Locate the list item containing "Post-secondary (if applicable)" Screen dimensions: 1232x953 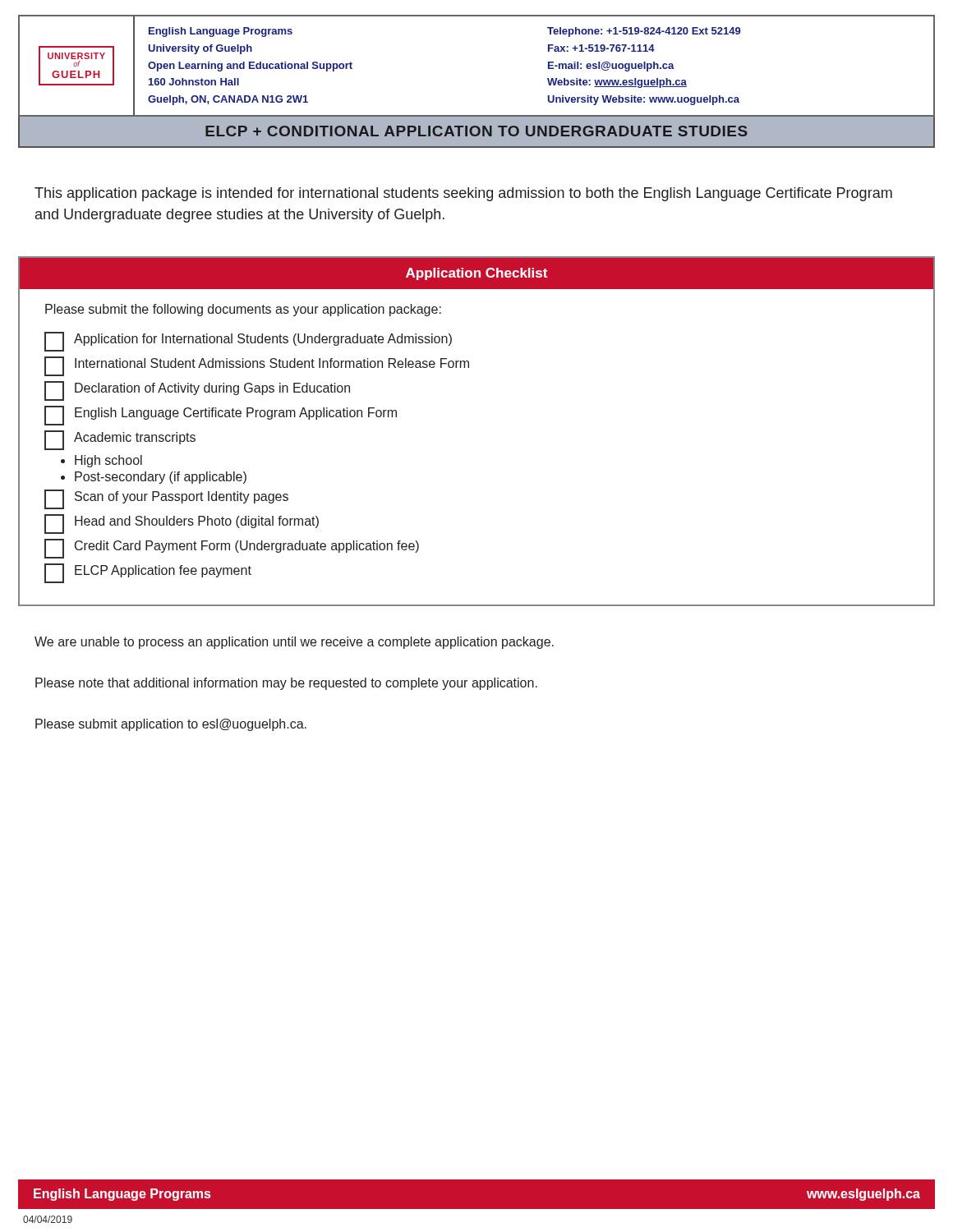[x=161, y=477]
